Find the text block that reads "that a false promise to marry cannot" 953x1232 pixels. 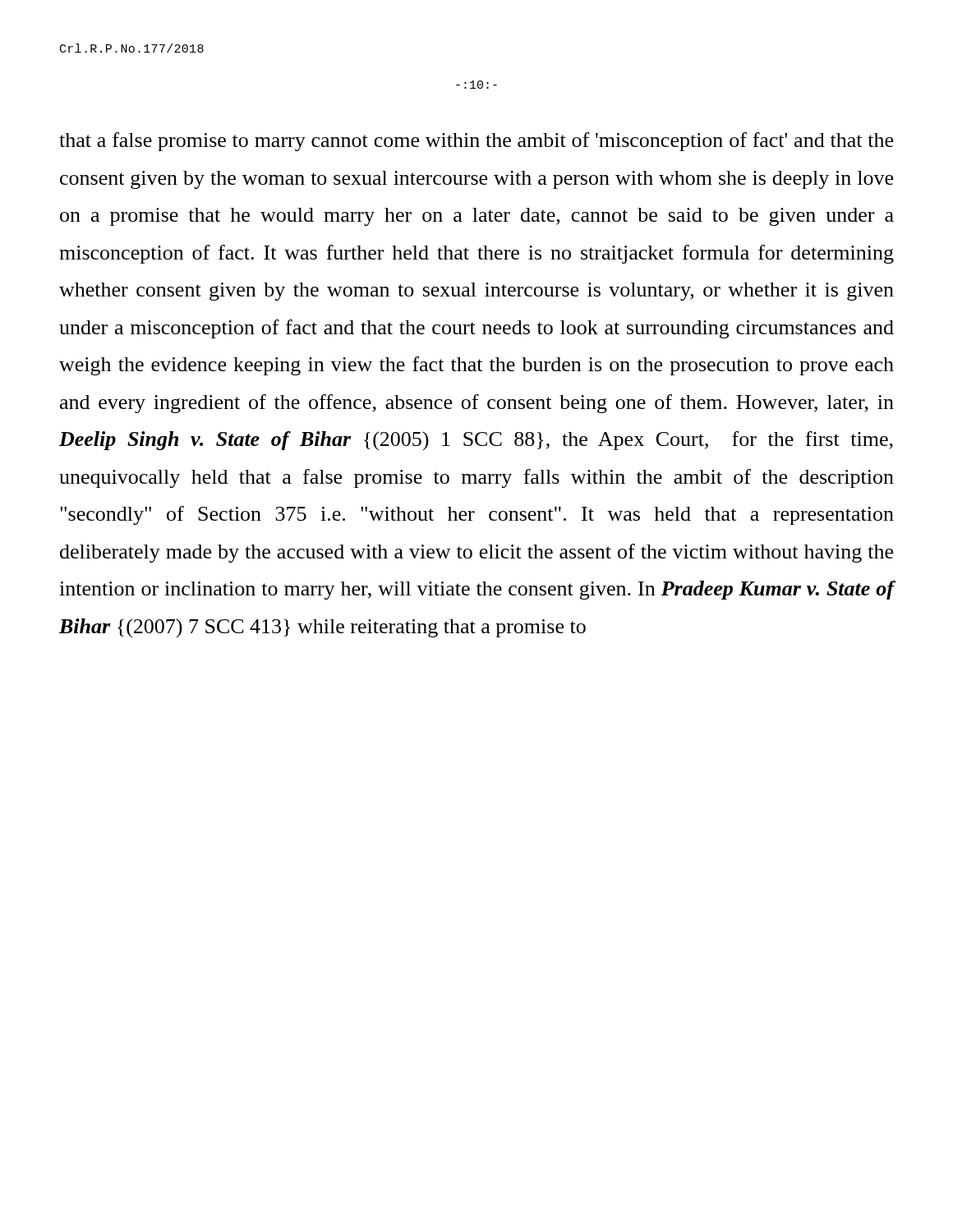(476, 383)
